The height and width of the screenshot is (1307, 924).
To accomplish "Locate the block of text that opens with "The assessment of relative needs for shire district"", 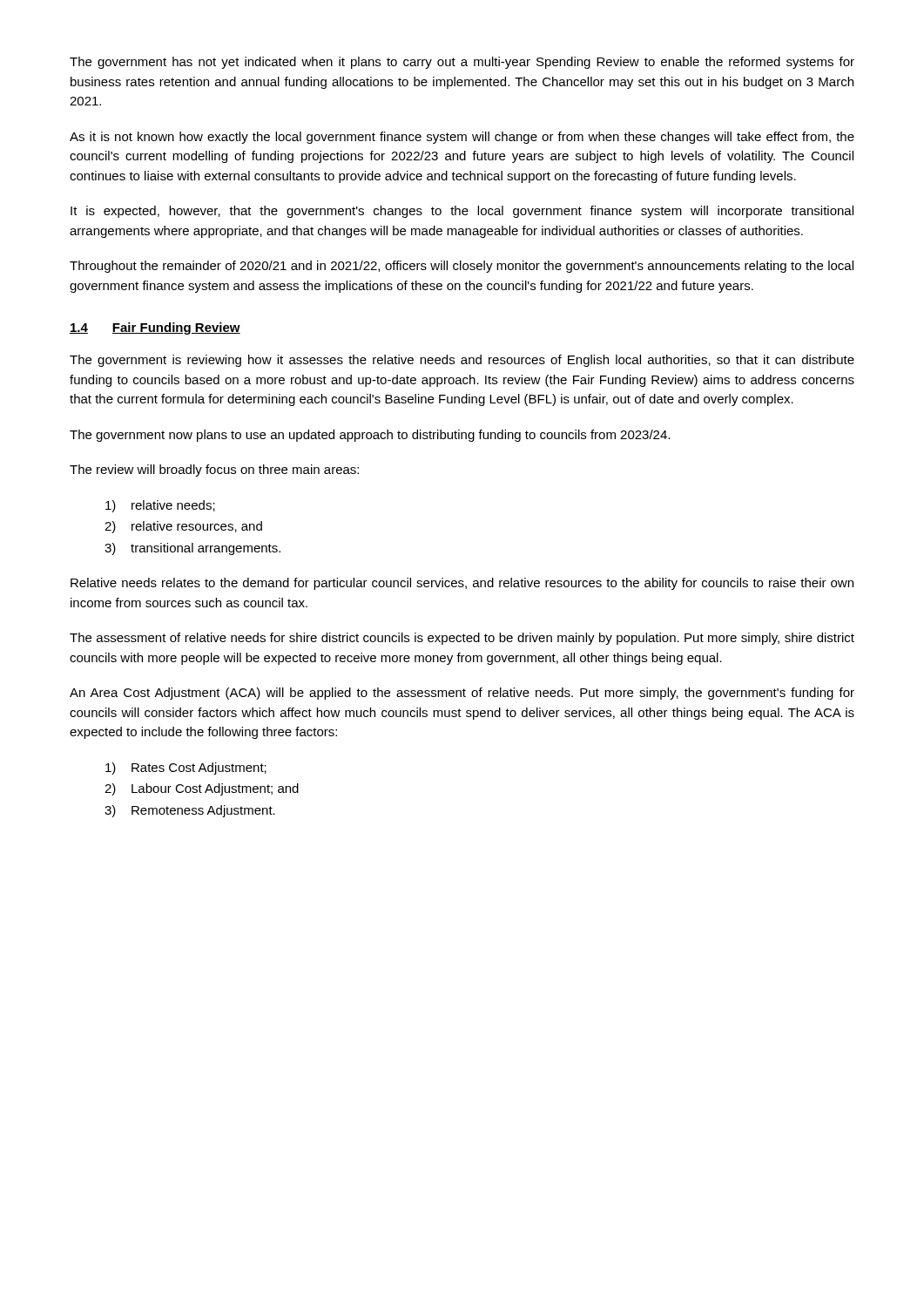I will [x=462, y=647].
